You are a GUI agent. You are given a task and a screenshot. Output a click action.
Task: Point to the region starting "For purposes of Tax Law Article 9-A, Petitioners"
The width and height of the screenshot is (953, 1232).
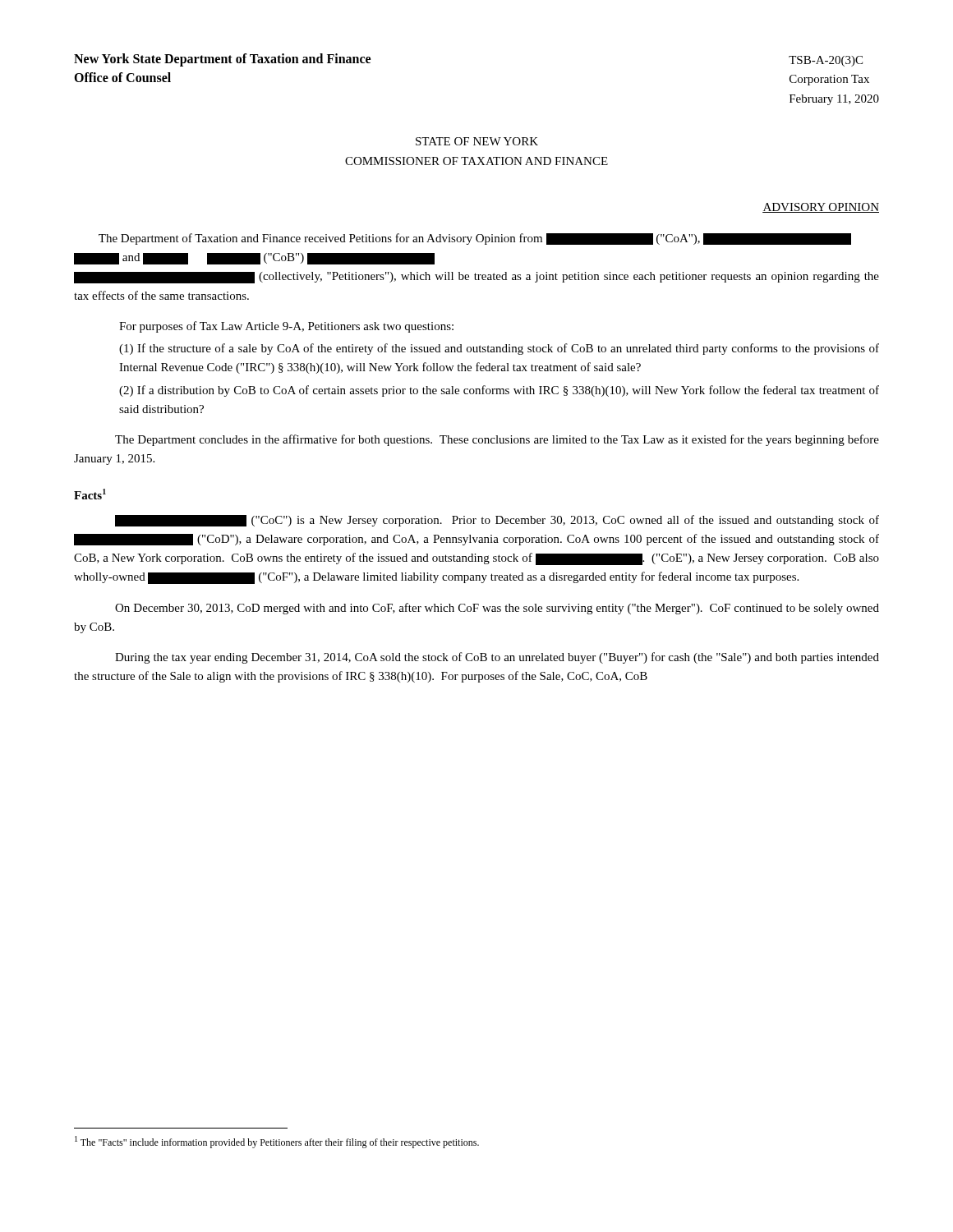pos(287,326)
